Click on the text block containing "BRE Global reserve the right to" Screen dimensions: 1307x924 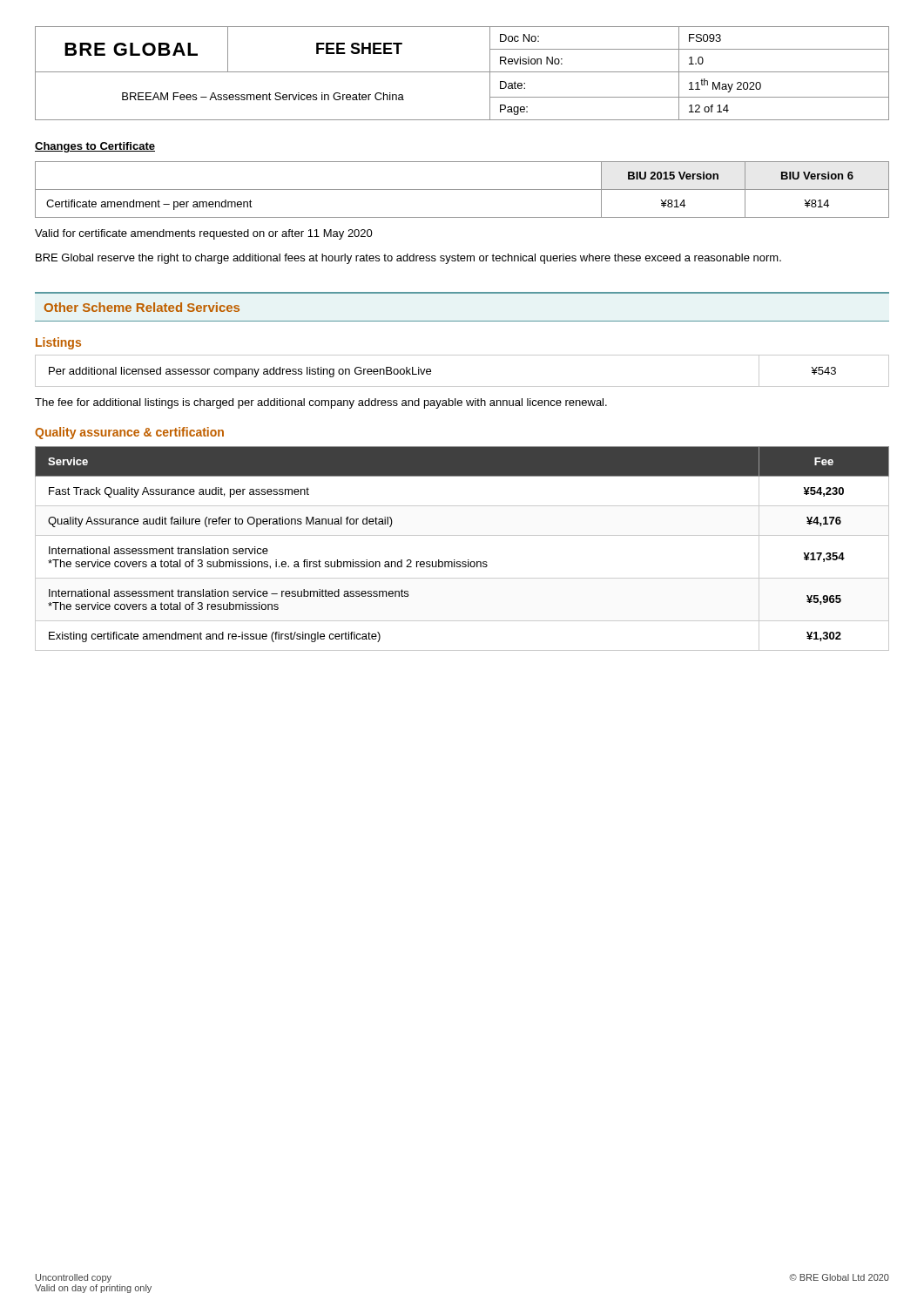[408, 257]
